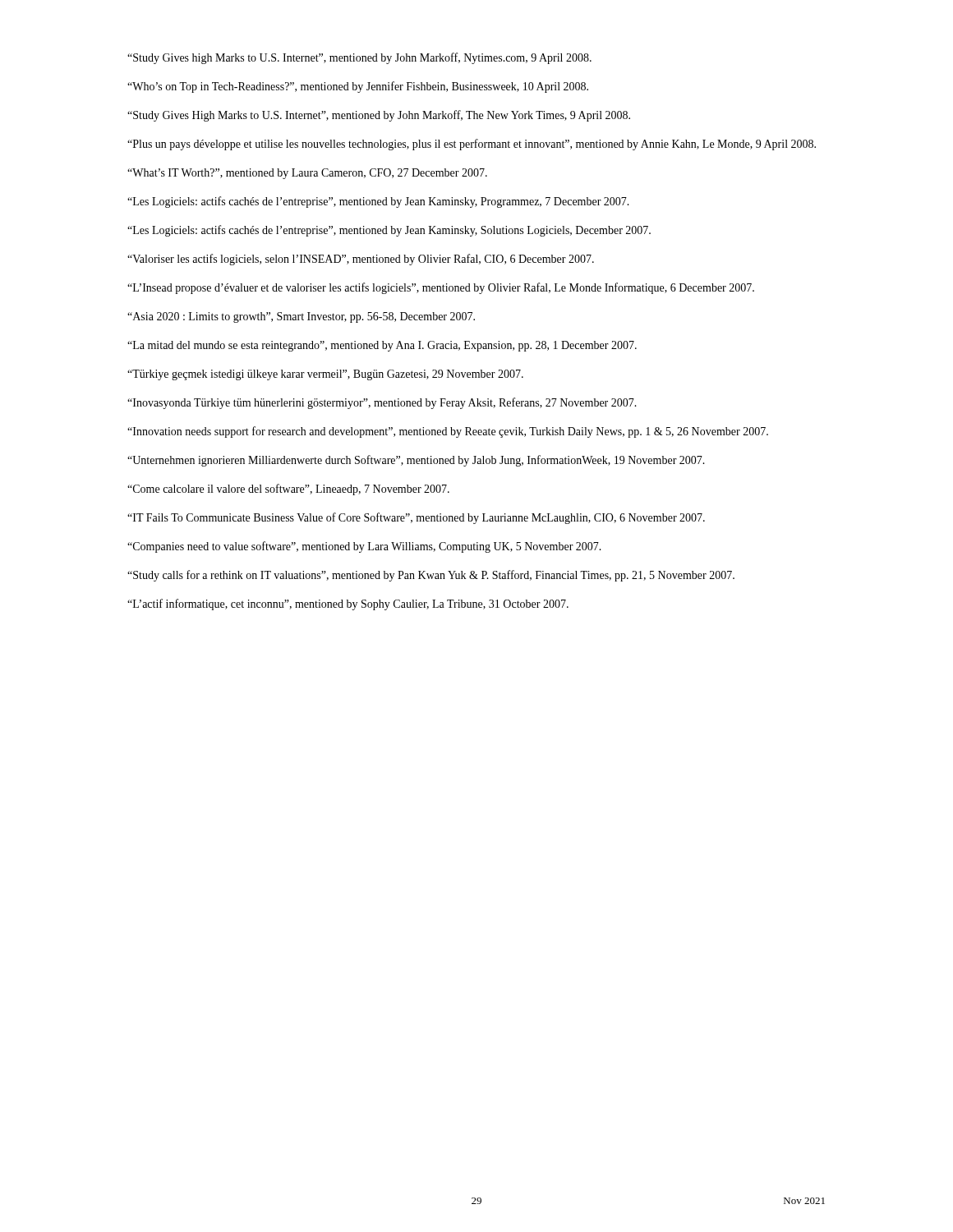The height and width of the screenshot is (1232, 953).
Task: Navigate to the passage starting "“Study calls for a rethink"
Action: [x=431, y=575]
